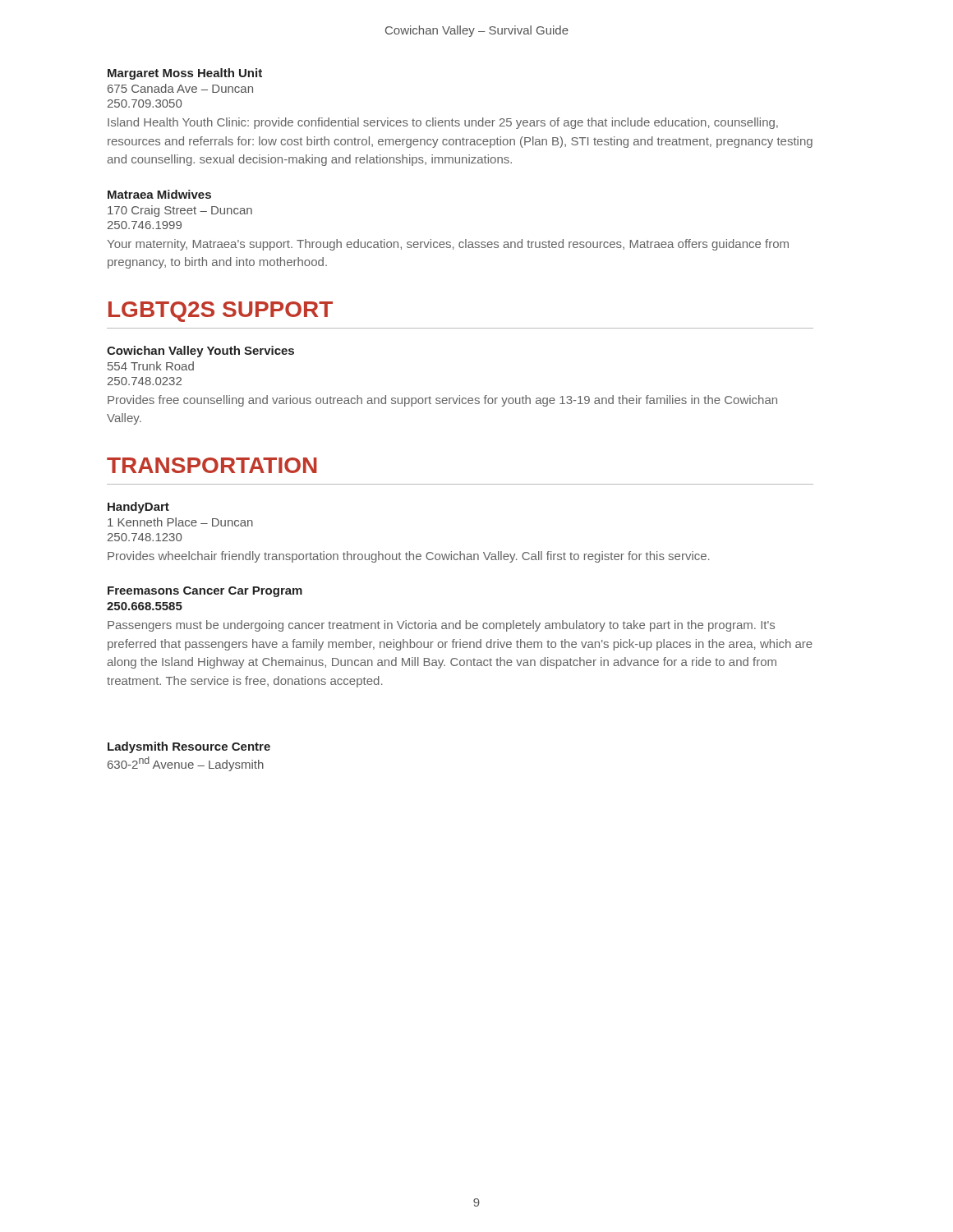Viewport: 953px width, 1232px height.
Task: Click on the text block that reads "Cowichan Valley Youth"
Action: tap(460, 385)
